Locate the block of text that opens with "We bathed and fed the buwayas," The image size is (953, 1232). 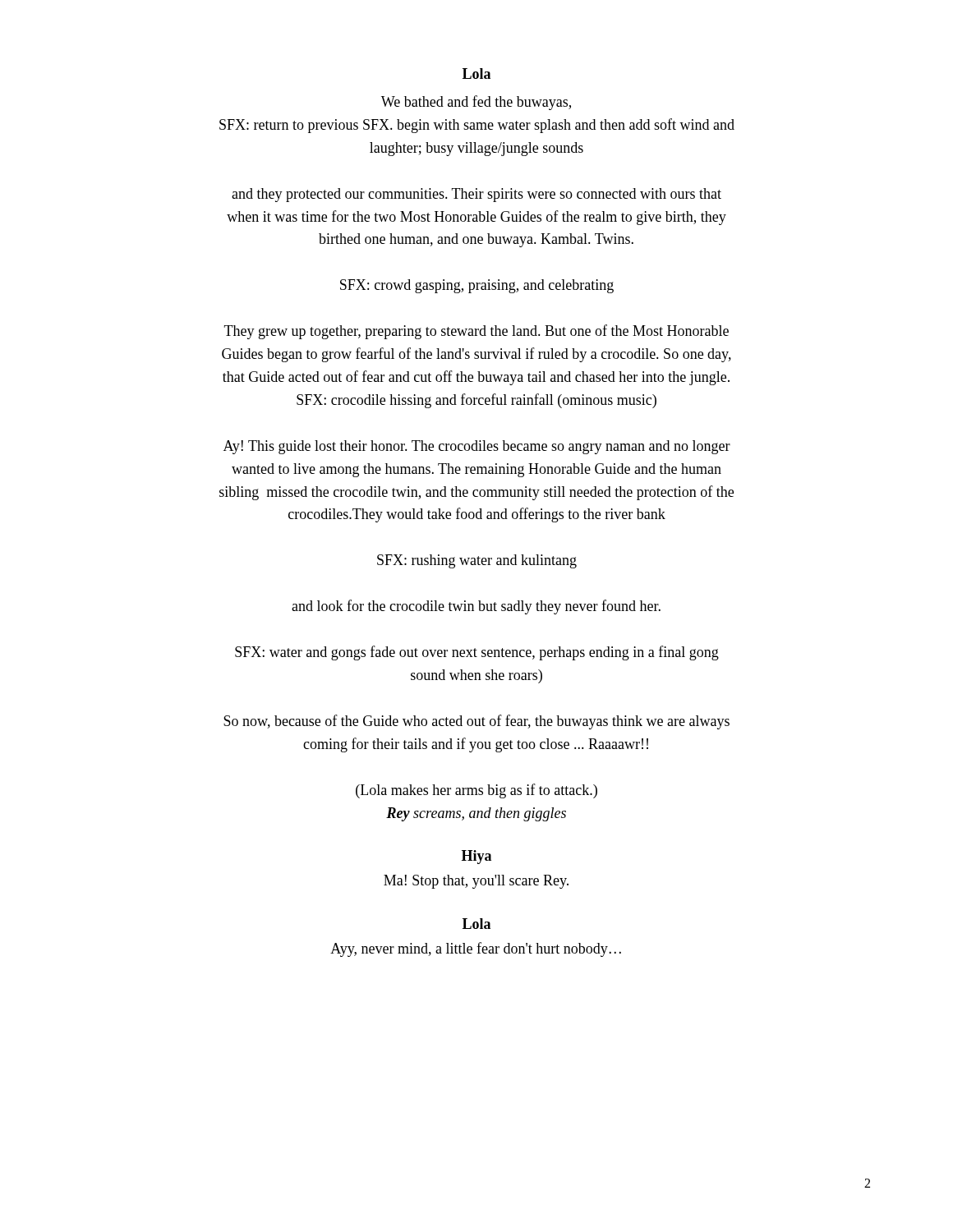point(476,125)
